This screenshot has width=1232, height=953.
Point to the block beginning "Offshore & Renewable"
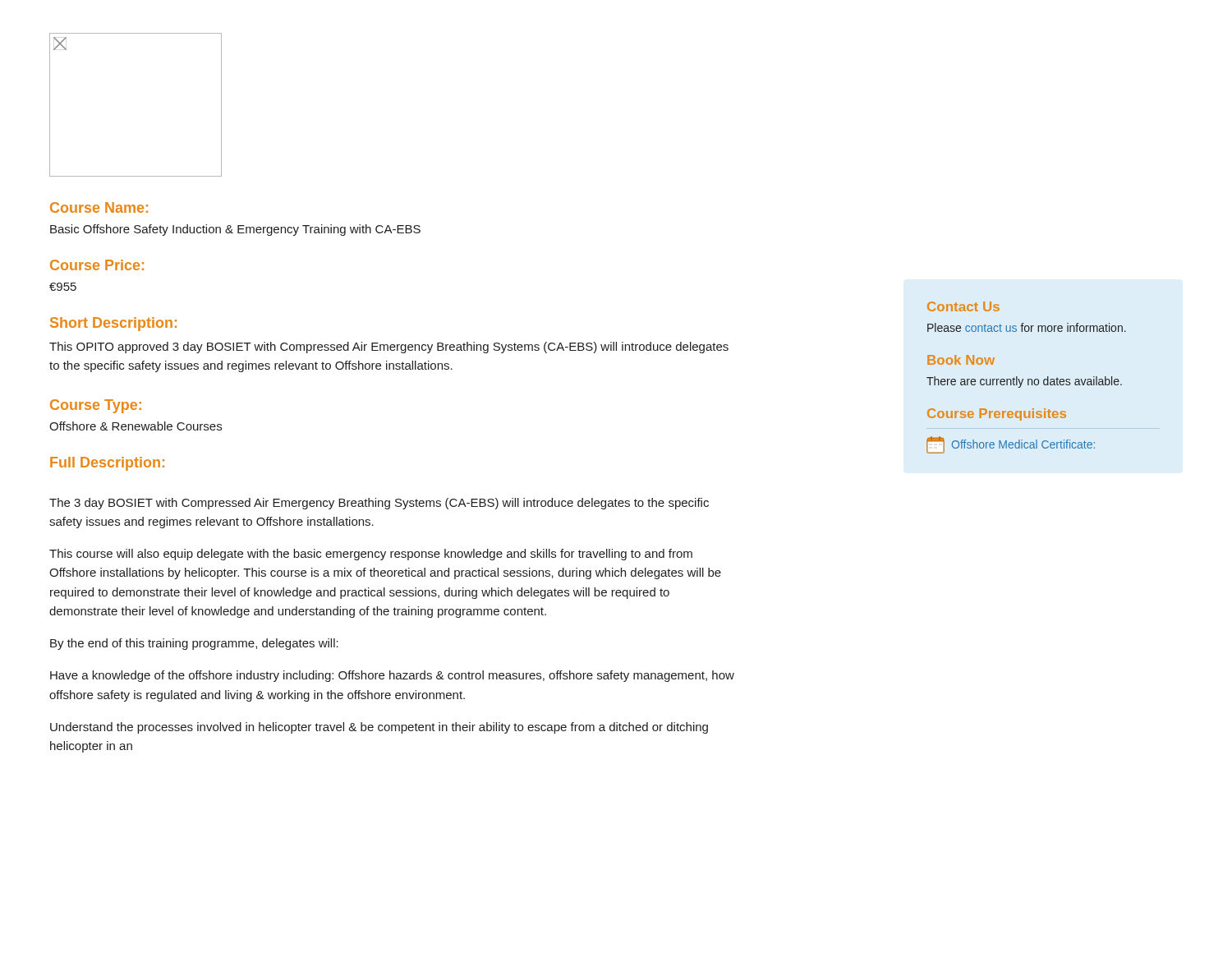point(136,426)
